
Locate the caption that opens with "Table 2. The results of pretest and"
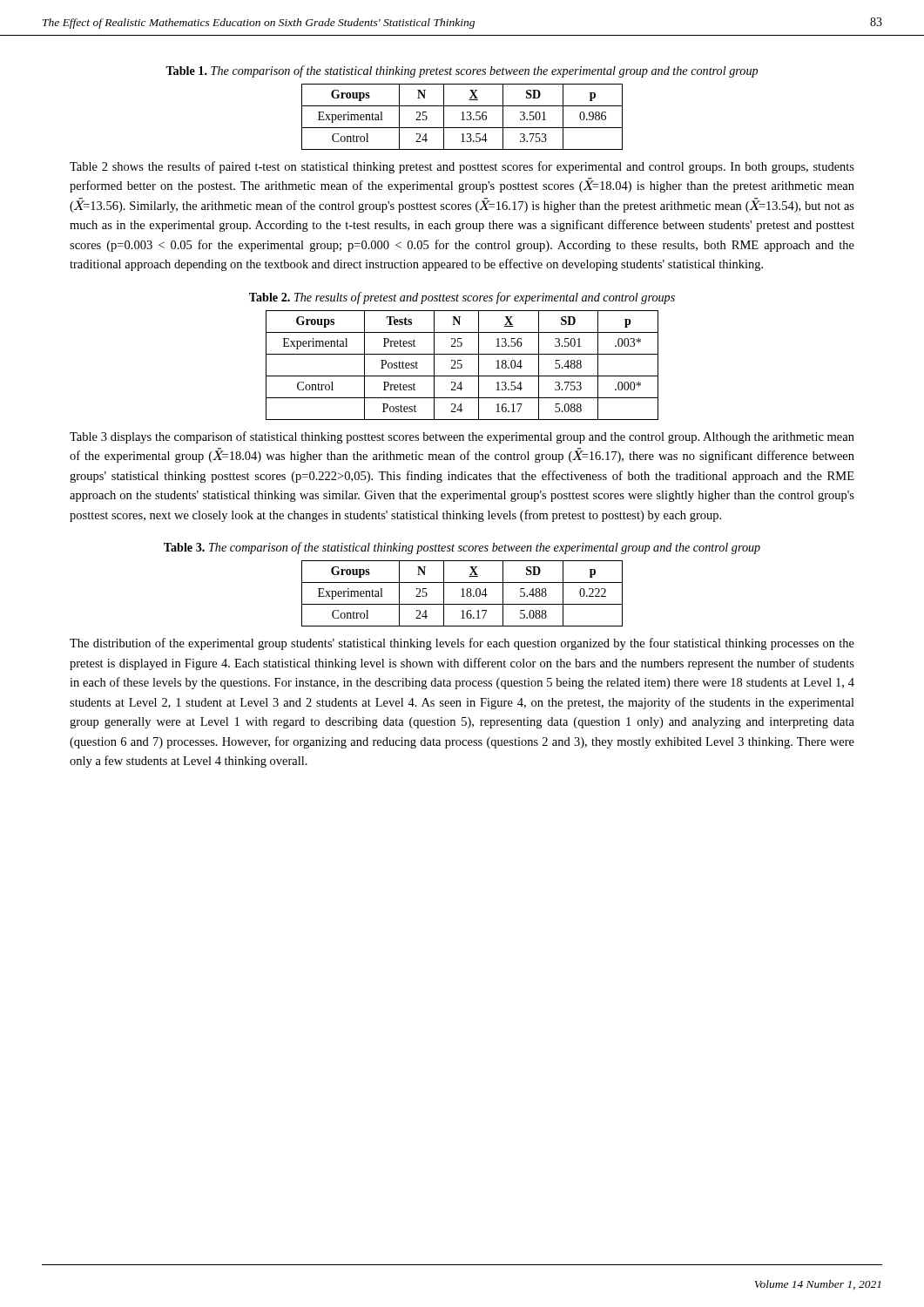[462, 297]
